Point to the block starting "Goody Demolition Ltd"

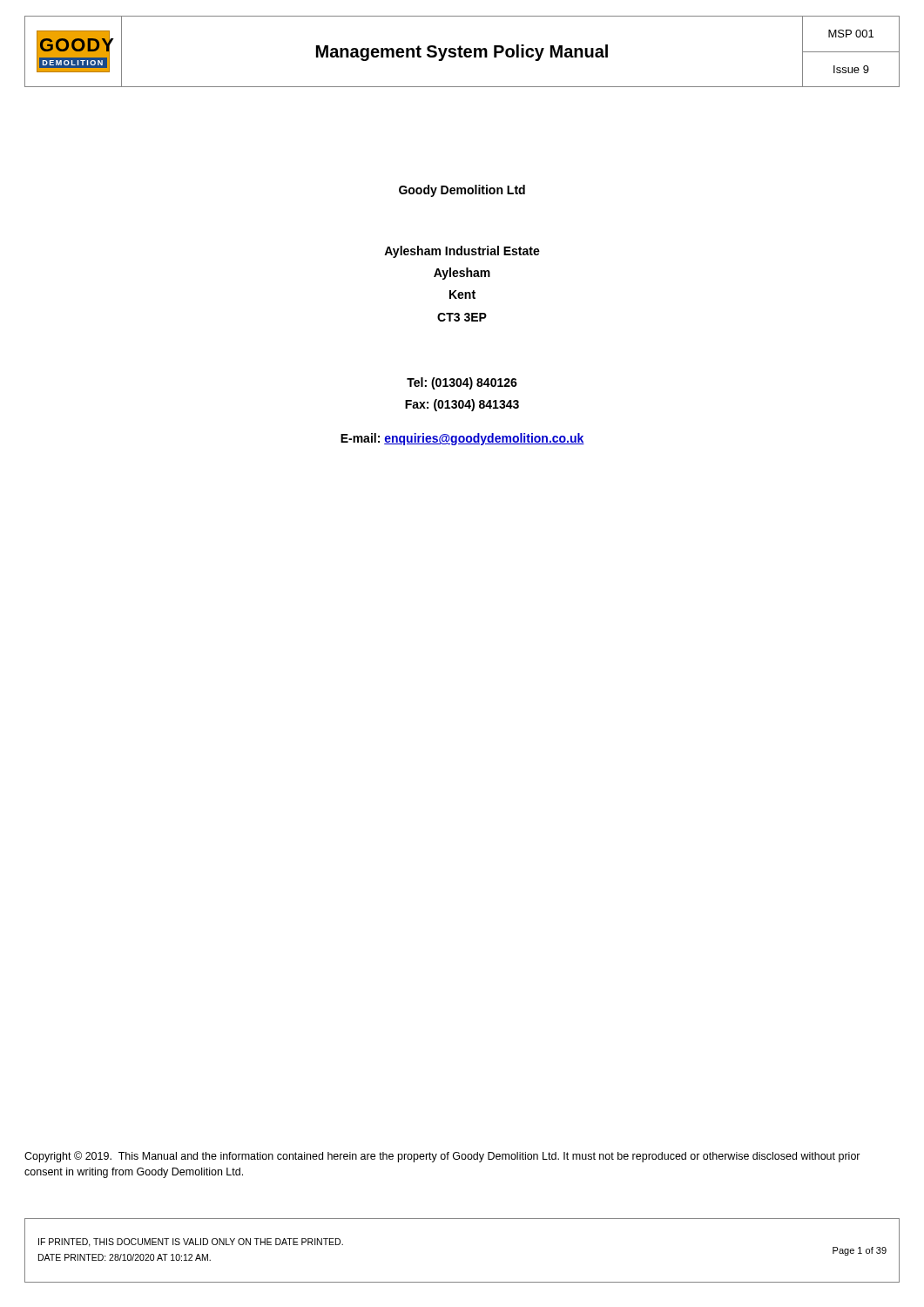click(x=462, y=190)
